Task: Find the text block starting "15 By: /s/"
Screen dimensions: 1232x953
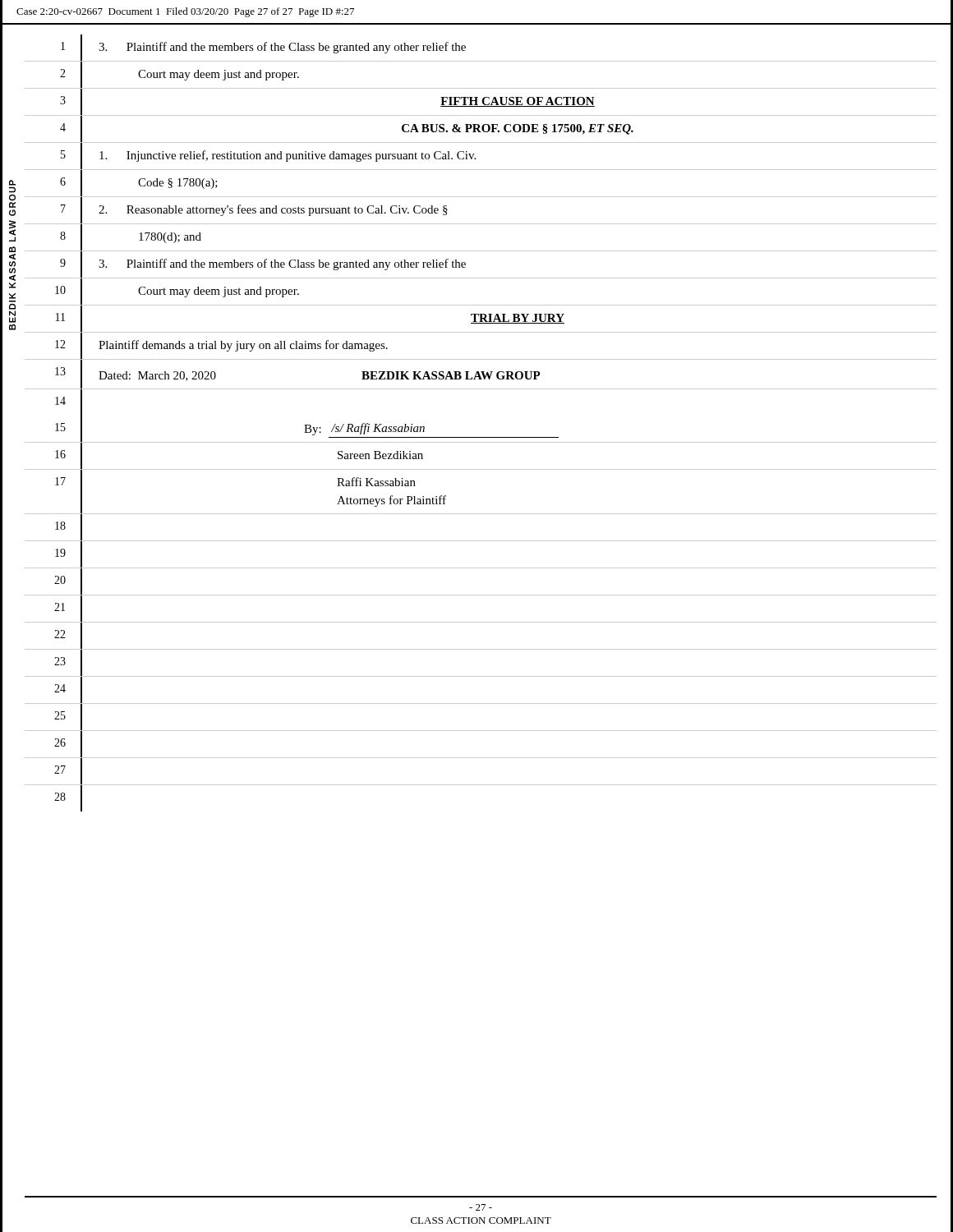Action: [x=481, y=428]
